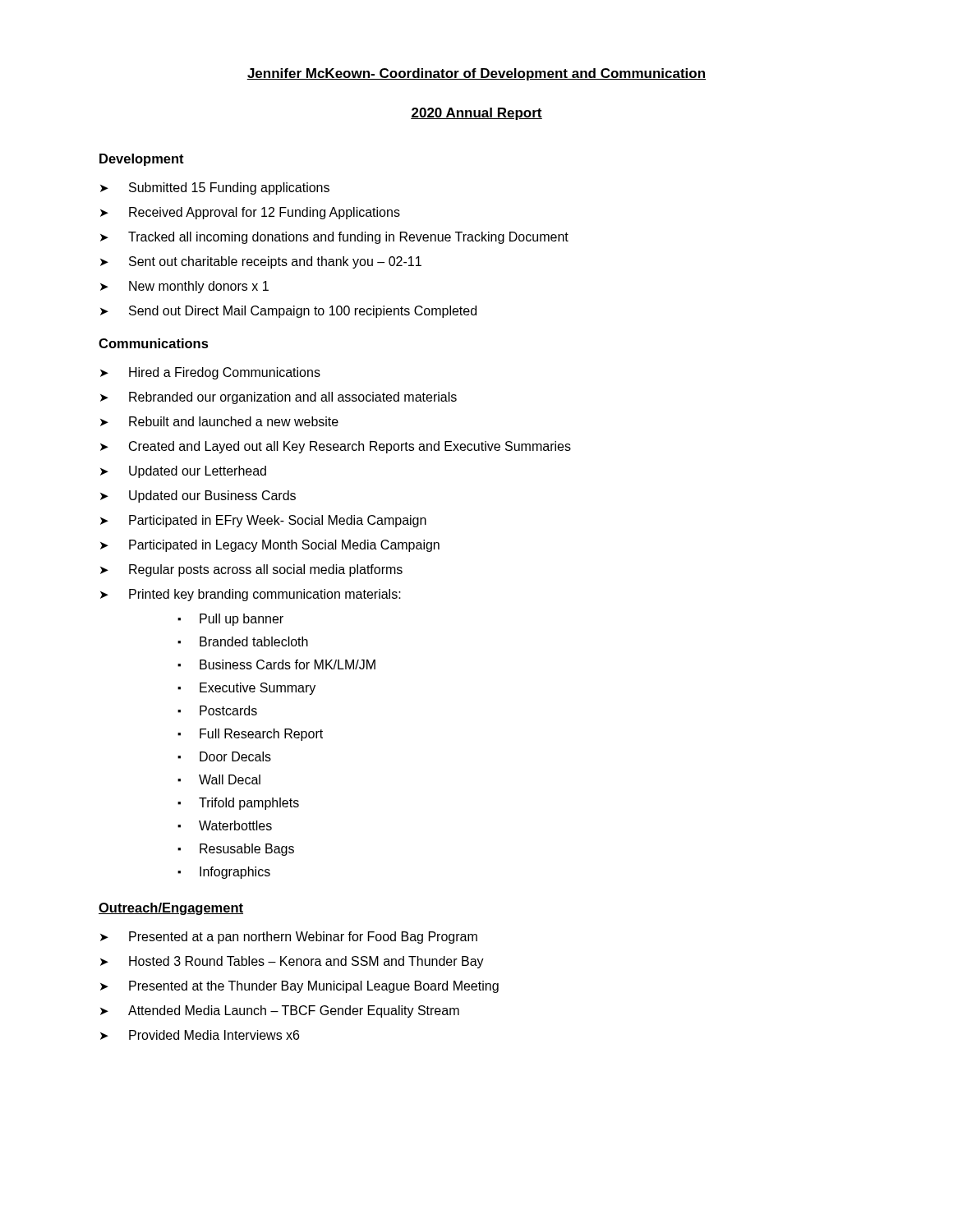Where is the passage that starts "➤Participated in Legacy Month Social"?

[269, 545]
